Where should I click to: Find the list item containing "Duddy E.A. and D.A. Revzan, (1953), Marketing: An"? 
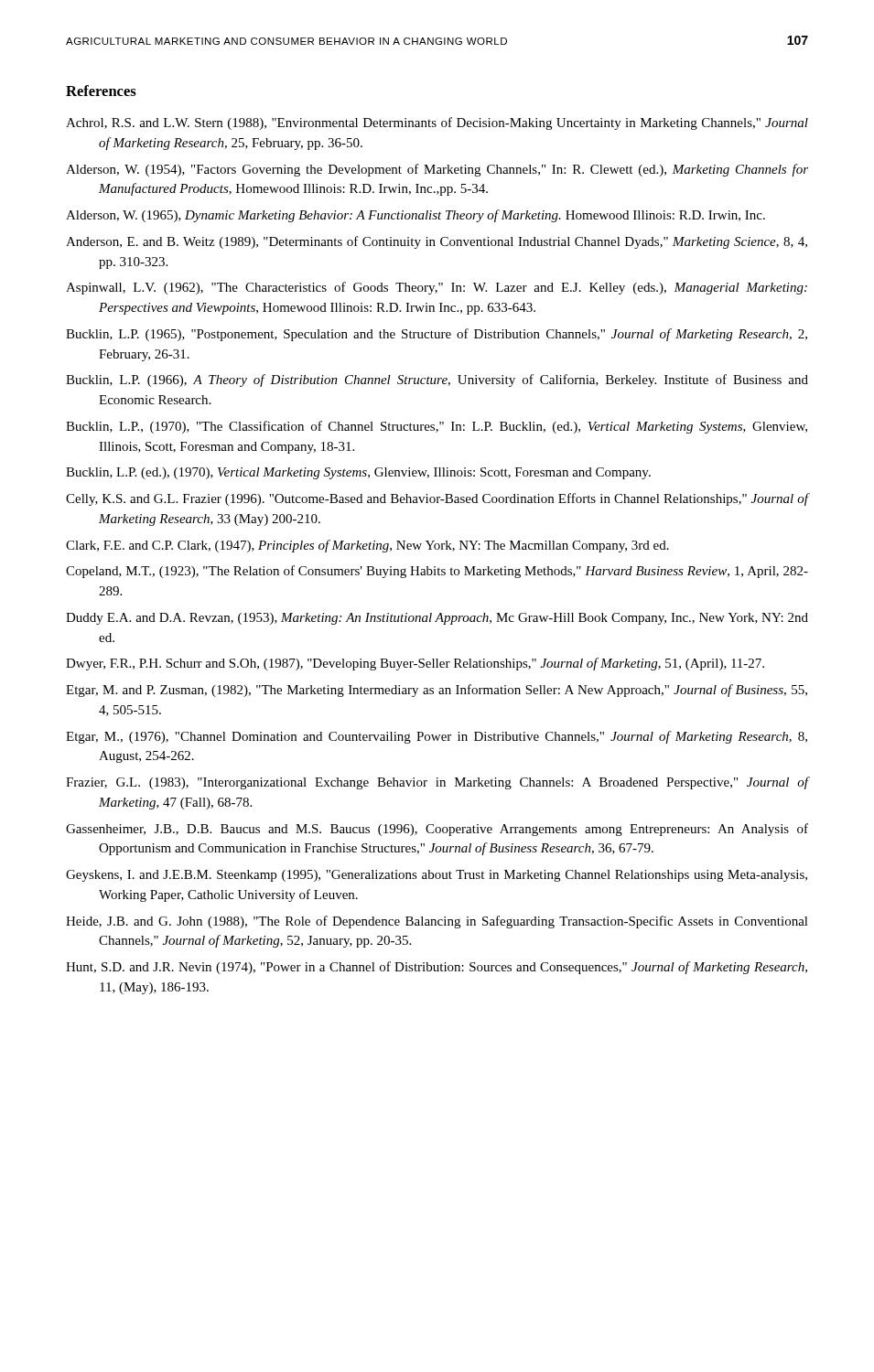[x=437, y=627]
